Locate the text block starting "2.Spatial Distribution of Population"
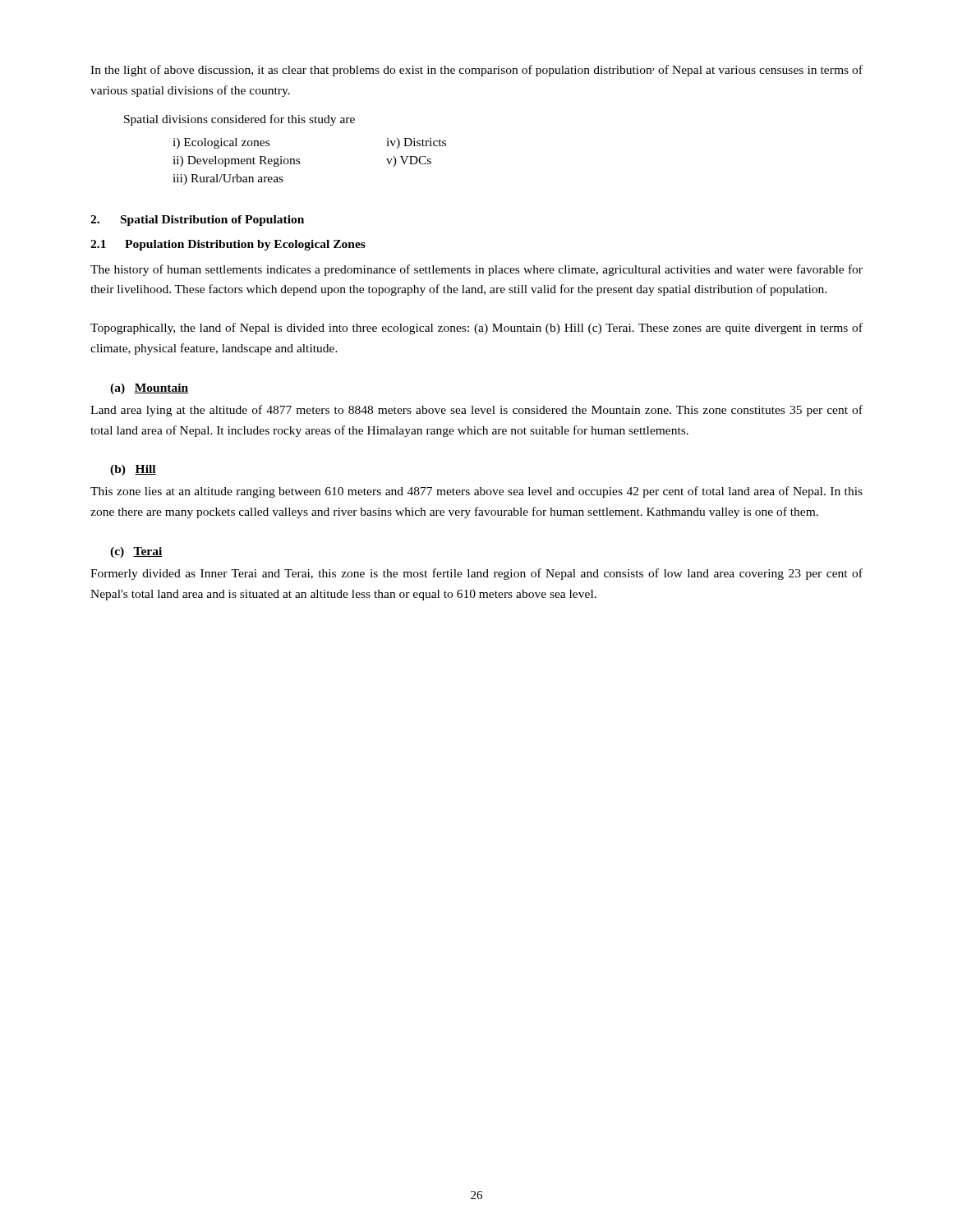Screen dimensions: 1232x953 point(197,219)
